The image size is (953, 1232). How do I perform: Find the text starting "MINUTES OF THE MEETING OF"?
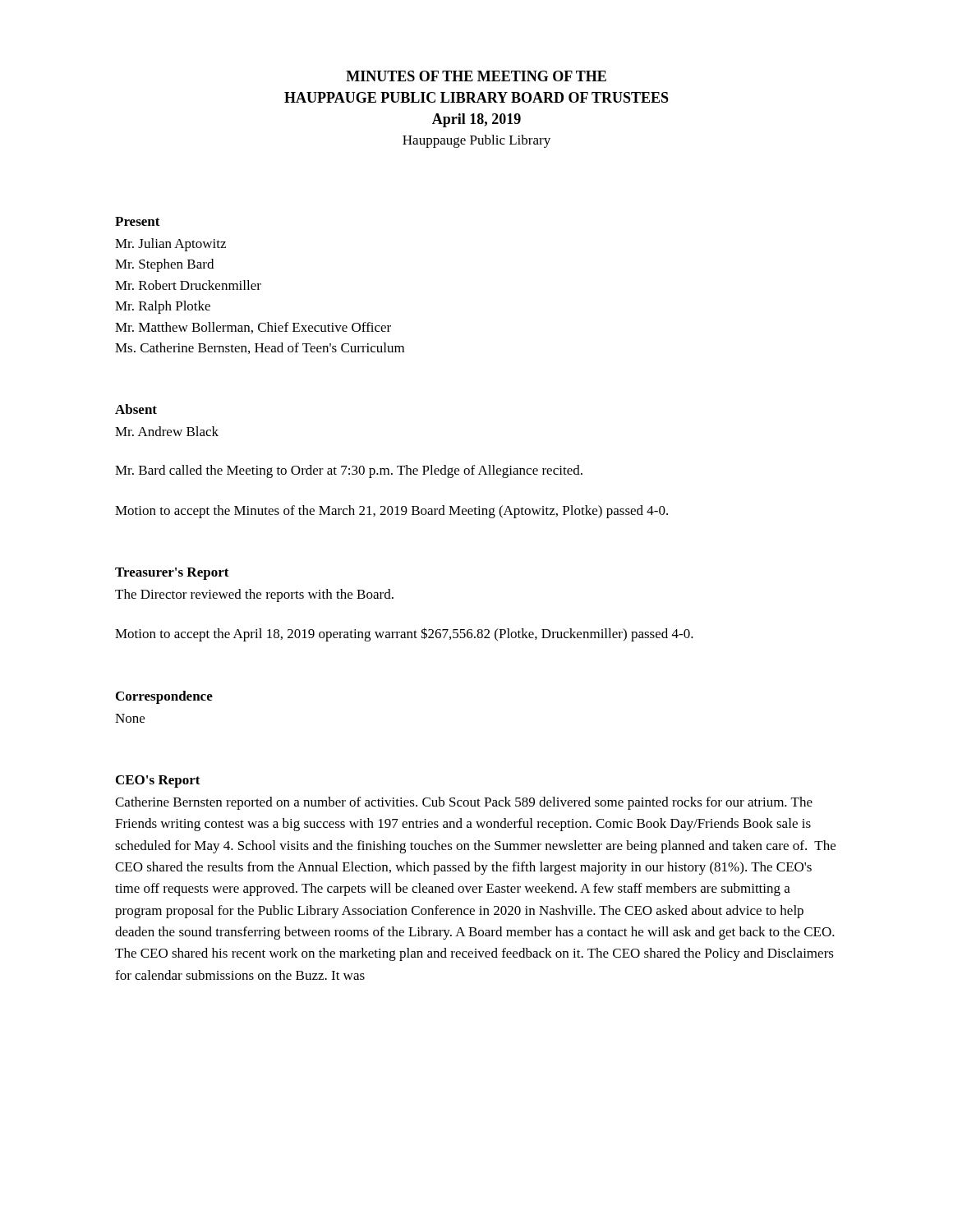[476, 108]
